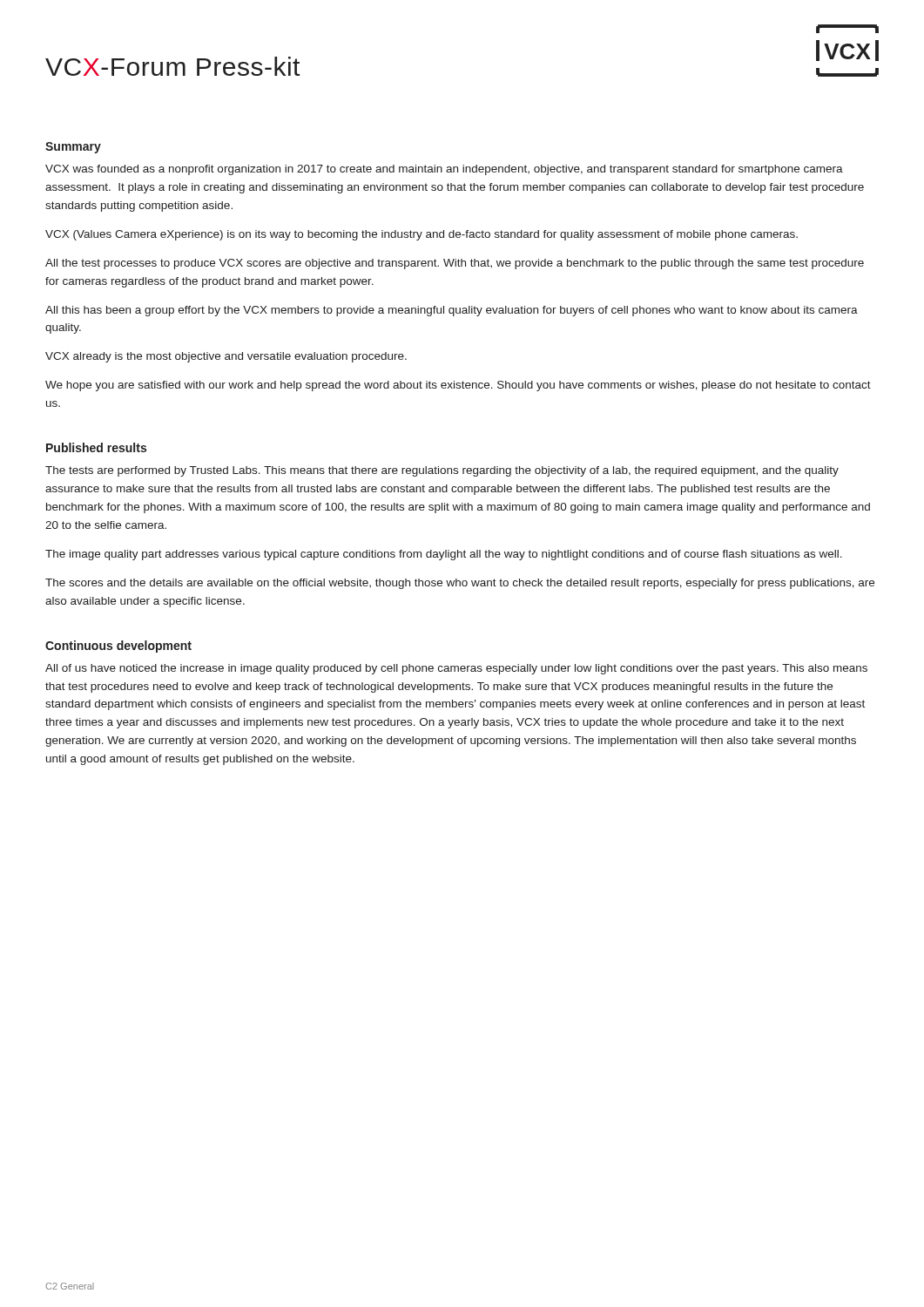The image size is (924, 1307).
Task: Locate the block of text that opens with "All of us have noticed the increase in"
Action: tap(457, 713)
